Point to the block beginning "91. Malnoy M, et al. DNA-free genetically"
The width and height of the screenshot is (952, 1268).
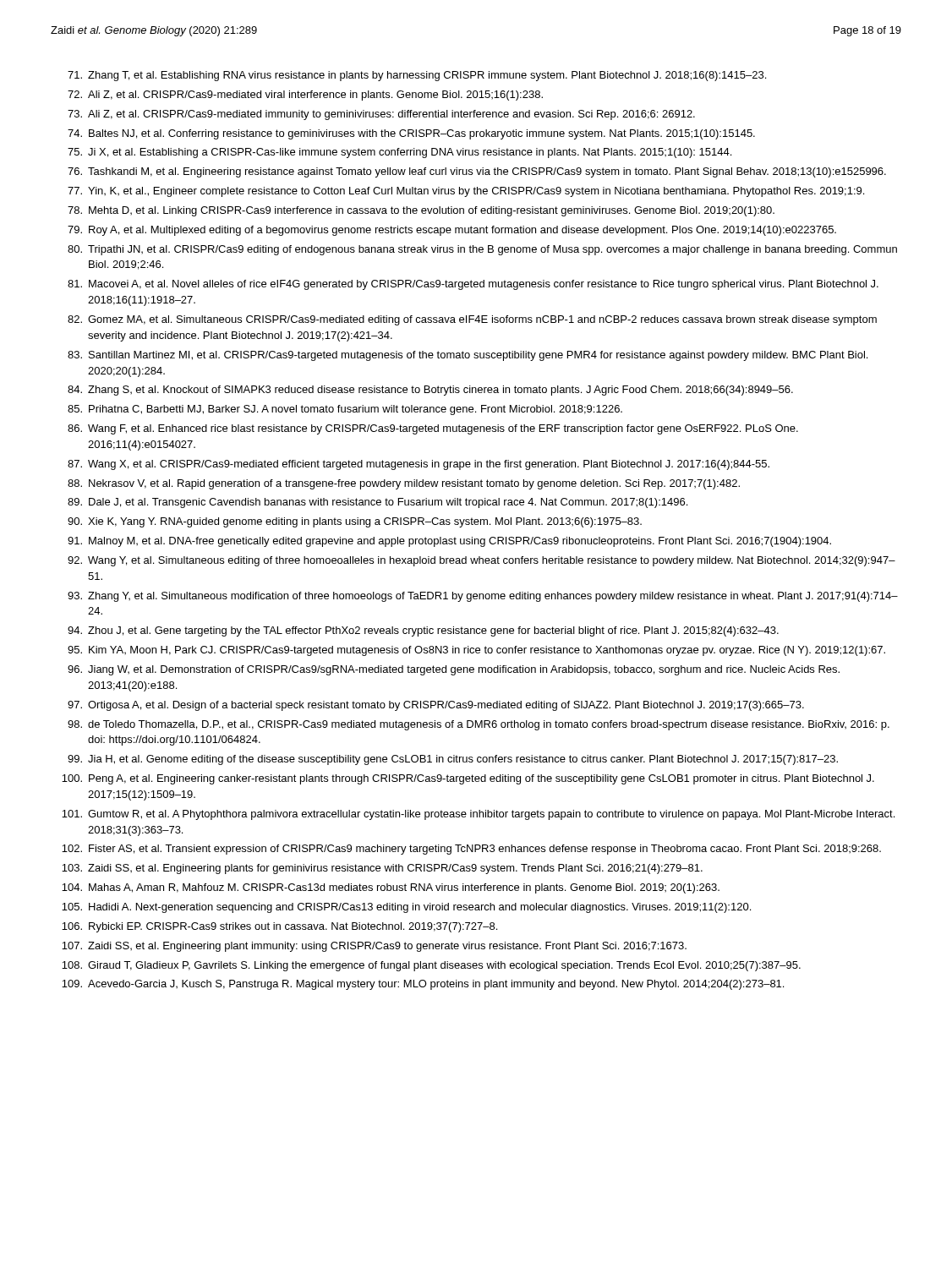pyautogui.click(x=476, y=541)
